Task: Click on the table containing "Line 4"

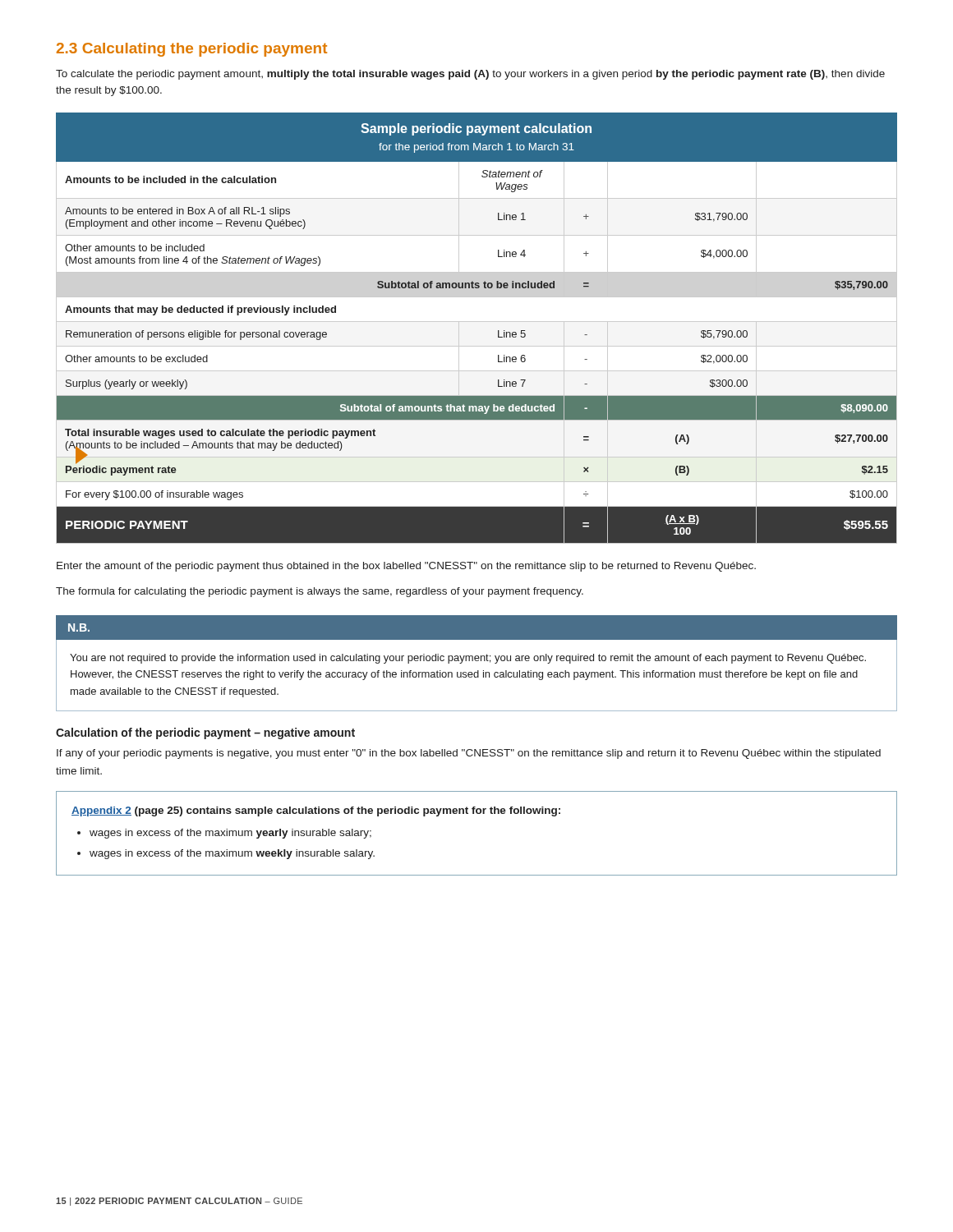Action: pos(476,328)
